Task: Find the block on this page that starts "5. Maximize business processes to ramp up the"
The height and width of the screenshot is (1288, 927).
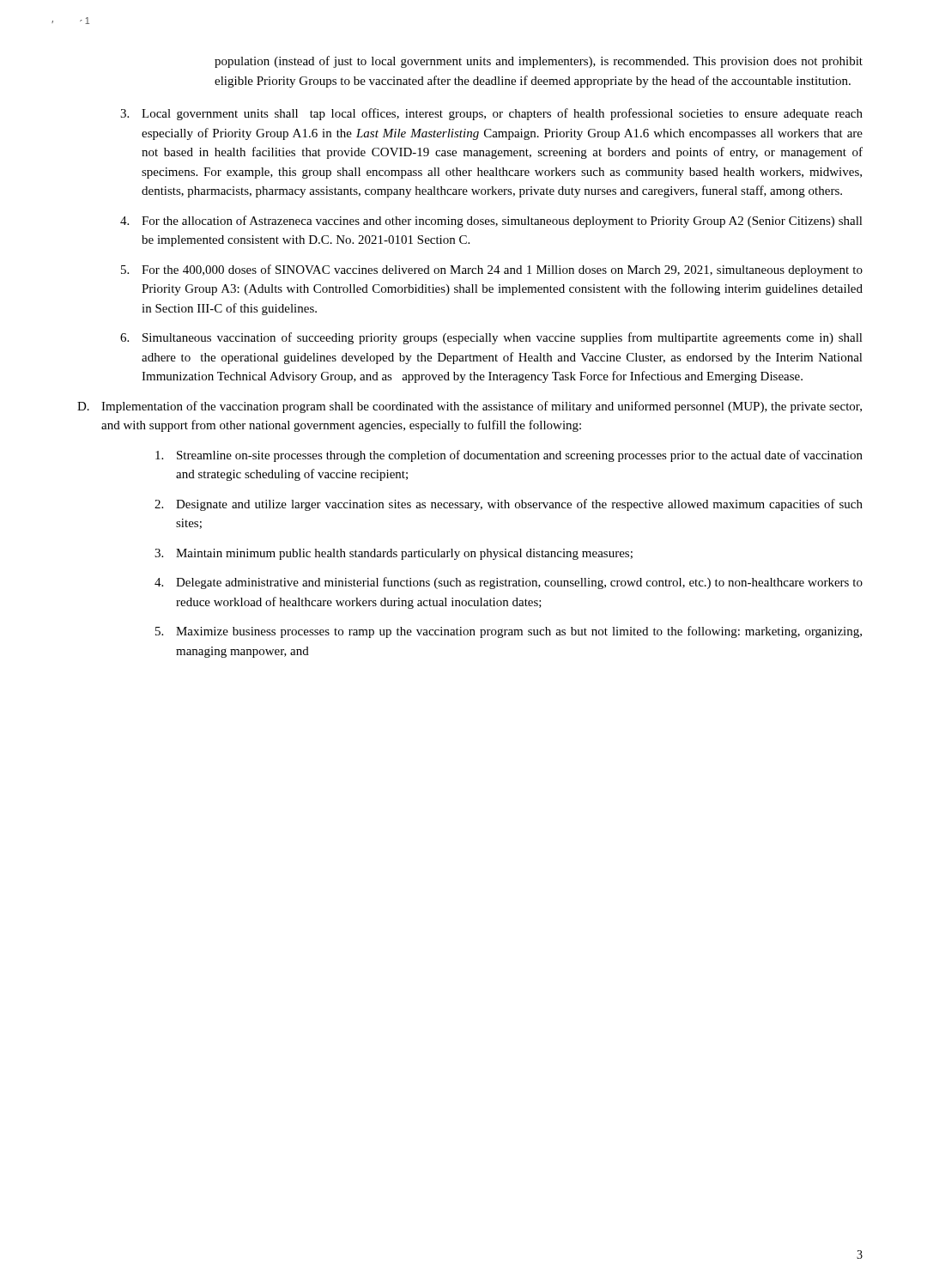Action: pyautogui.click(x=509, y=641)
